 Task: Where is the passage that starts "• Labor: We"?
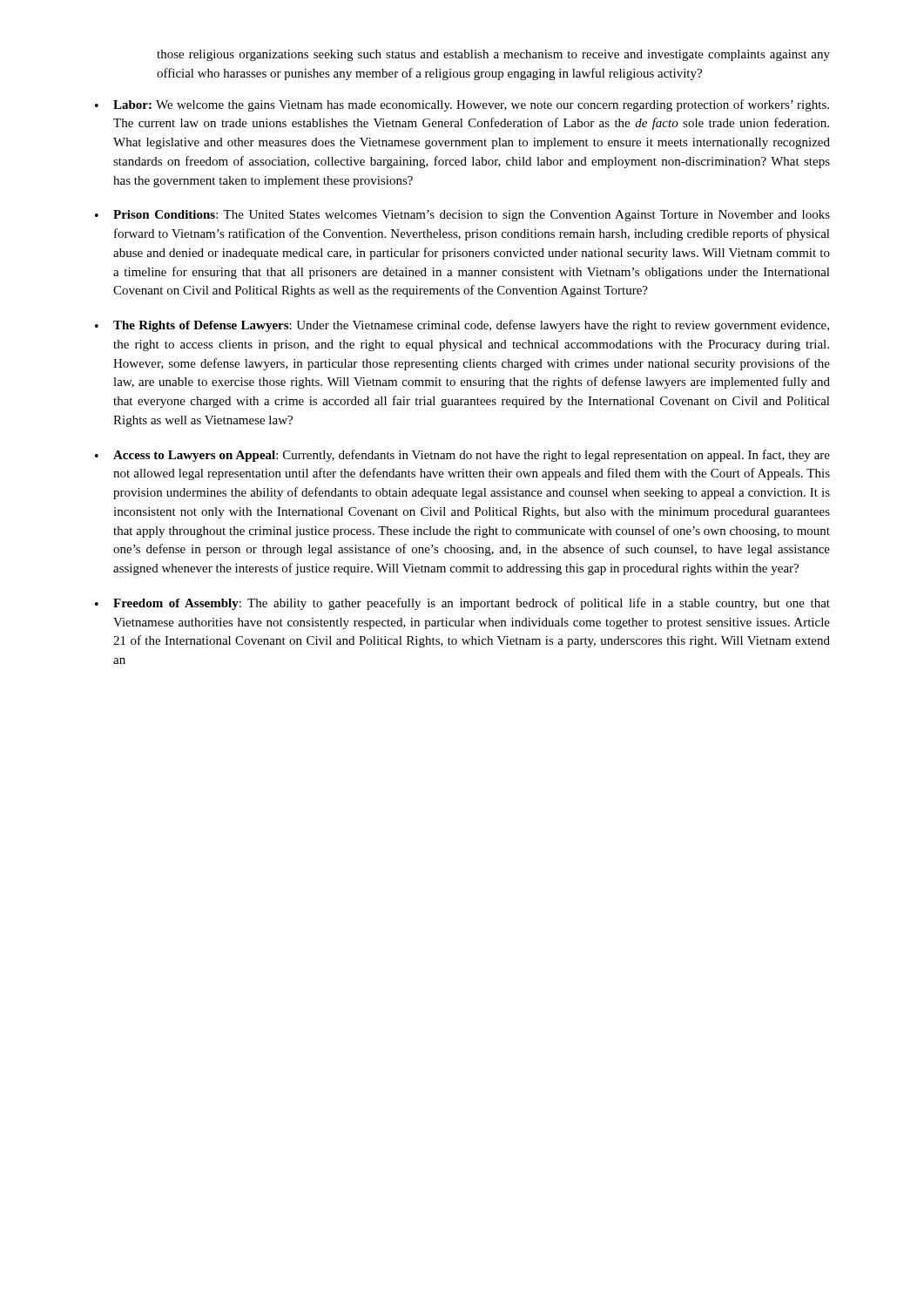tap(462, 143)
